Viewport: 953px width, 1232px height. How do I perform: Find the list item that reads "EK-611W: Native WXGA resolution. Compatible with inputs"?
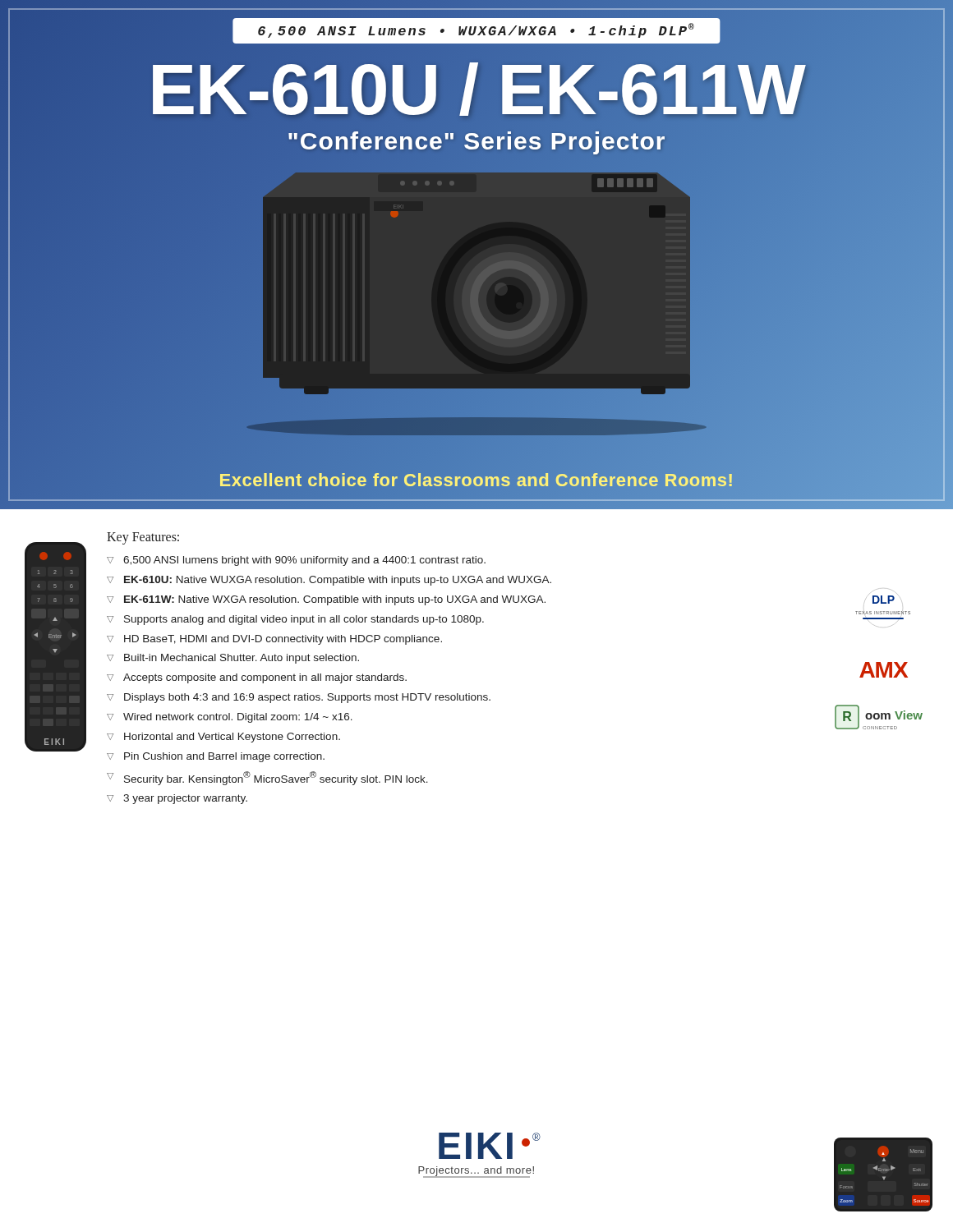tap(335, 599)
